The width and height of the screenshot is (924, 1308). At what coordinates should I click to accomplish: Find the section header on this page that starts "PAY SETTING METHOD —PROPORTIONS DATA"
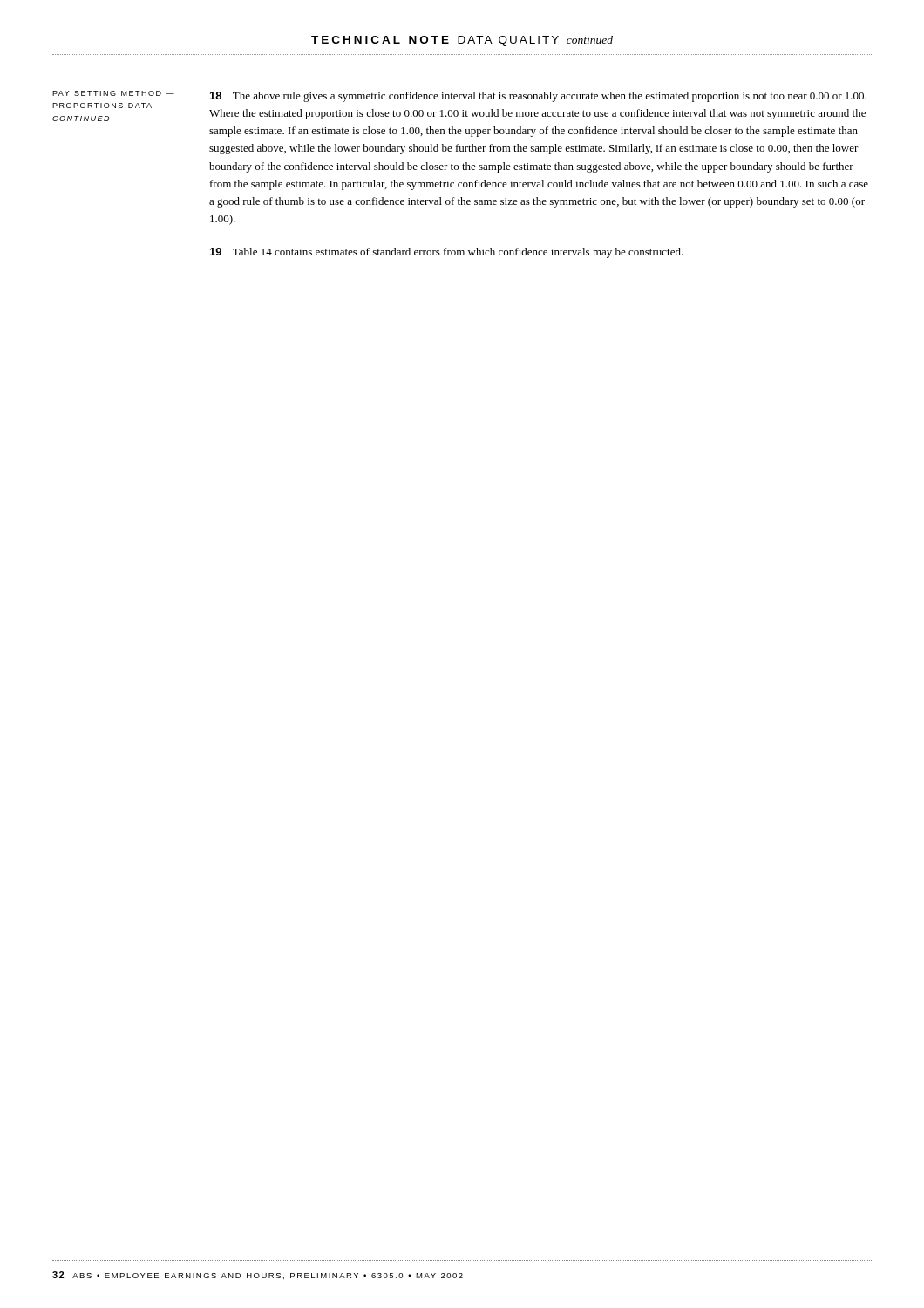coord(122,106)
